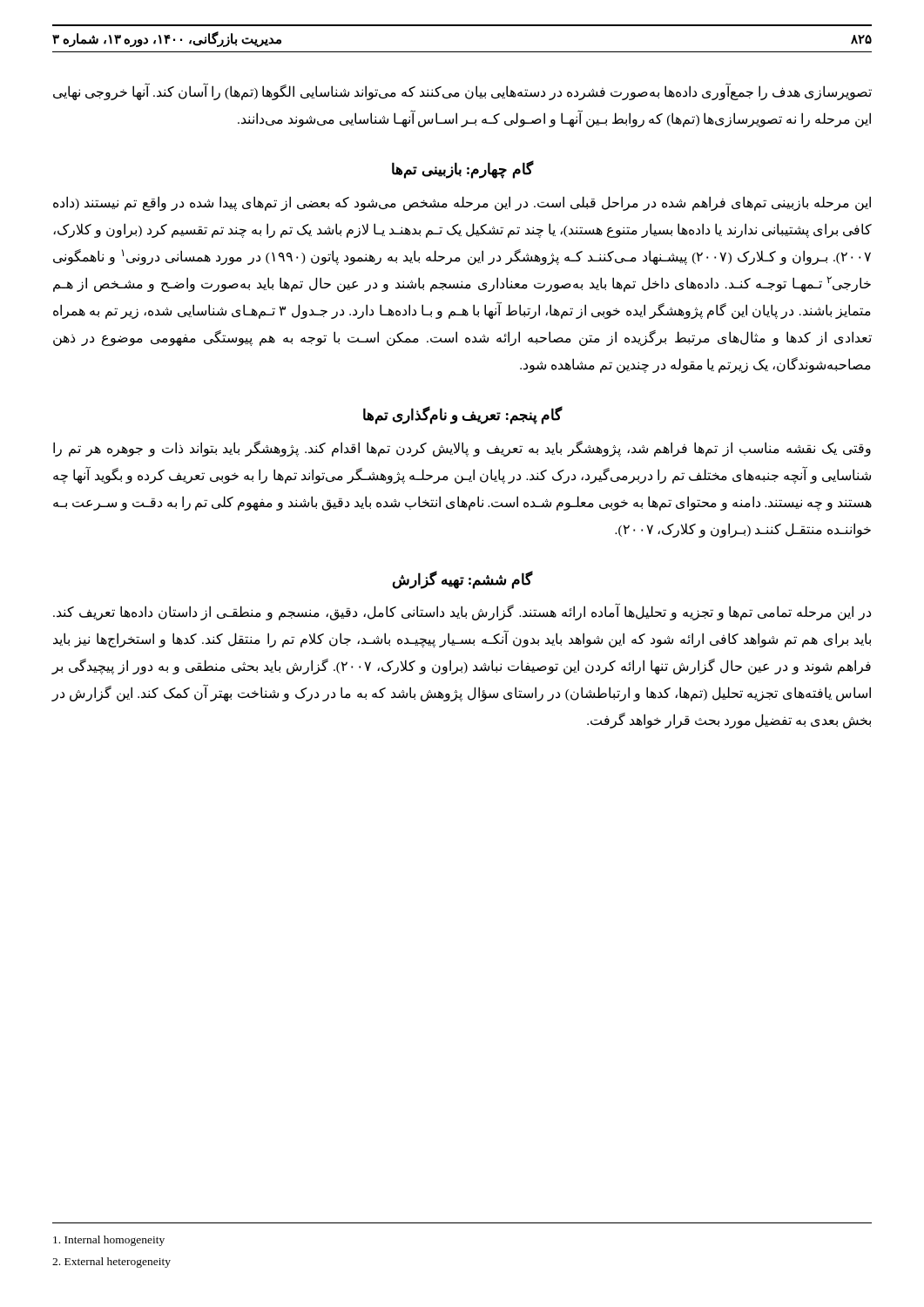Navigate to the block starting "گام پنجم: تعریف و نام‌گذاری تم‌ها"
The width and height of the screenshot is (924, 1307).
[x=462, y=415]
